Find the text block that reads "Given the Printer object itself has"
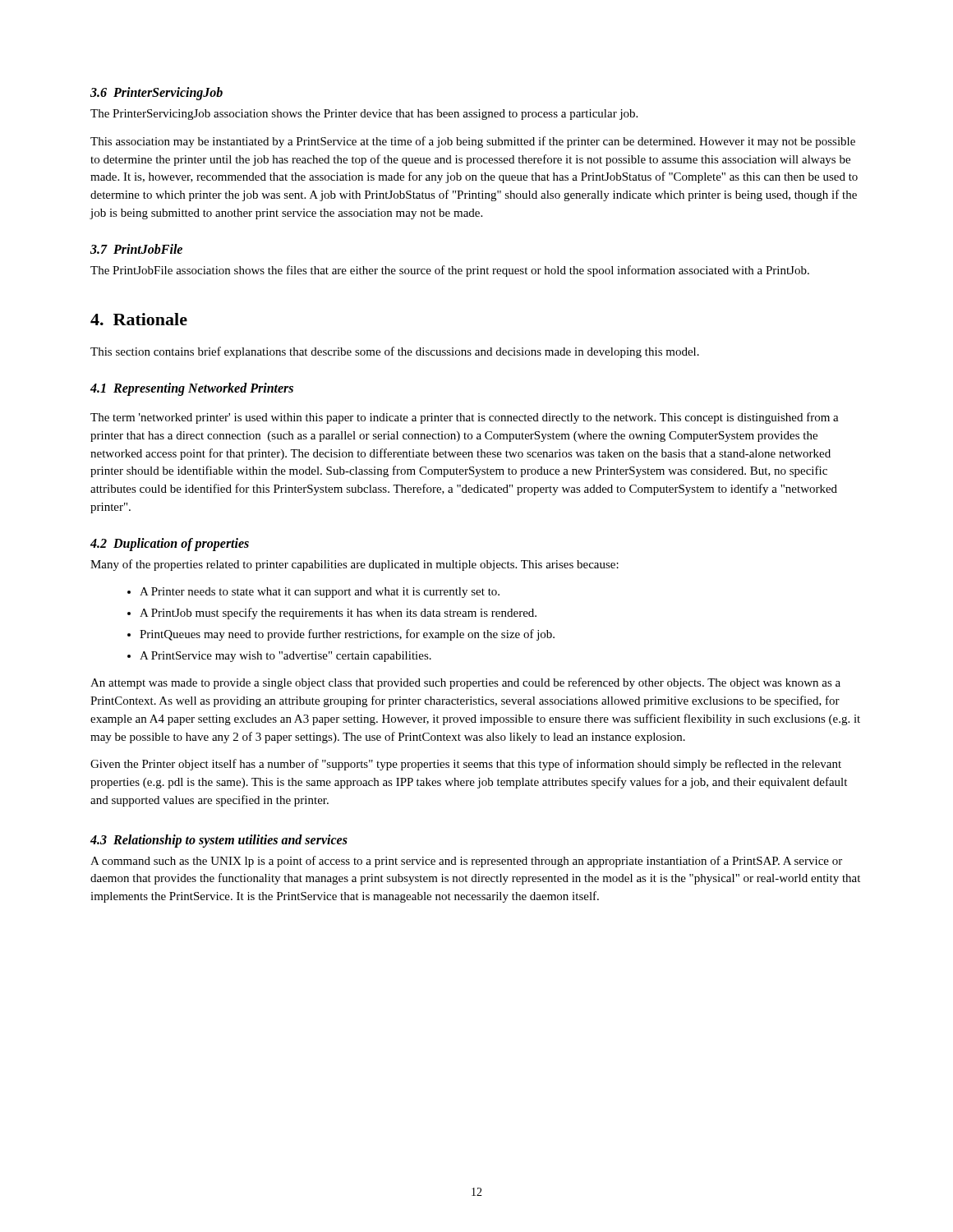Image resolution: width=953 pixels, height=1232 pixels. pyautogui.click(x=469, y=782)
